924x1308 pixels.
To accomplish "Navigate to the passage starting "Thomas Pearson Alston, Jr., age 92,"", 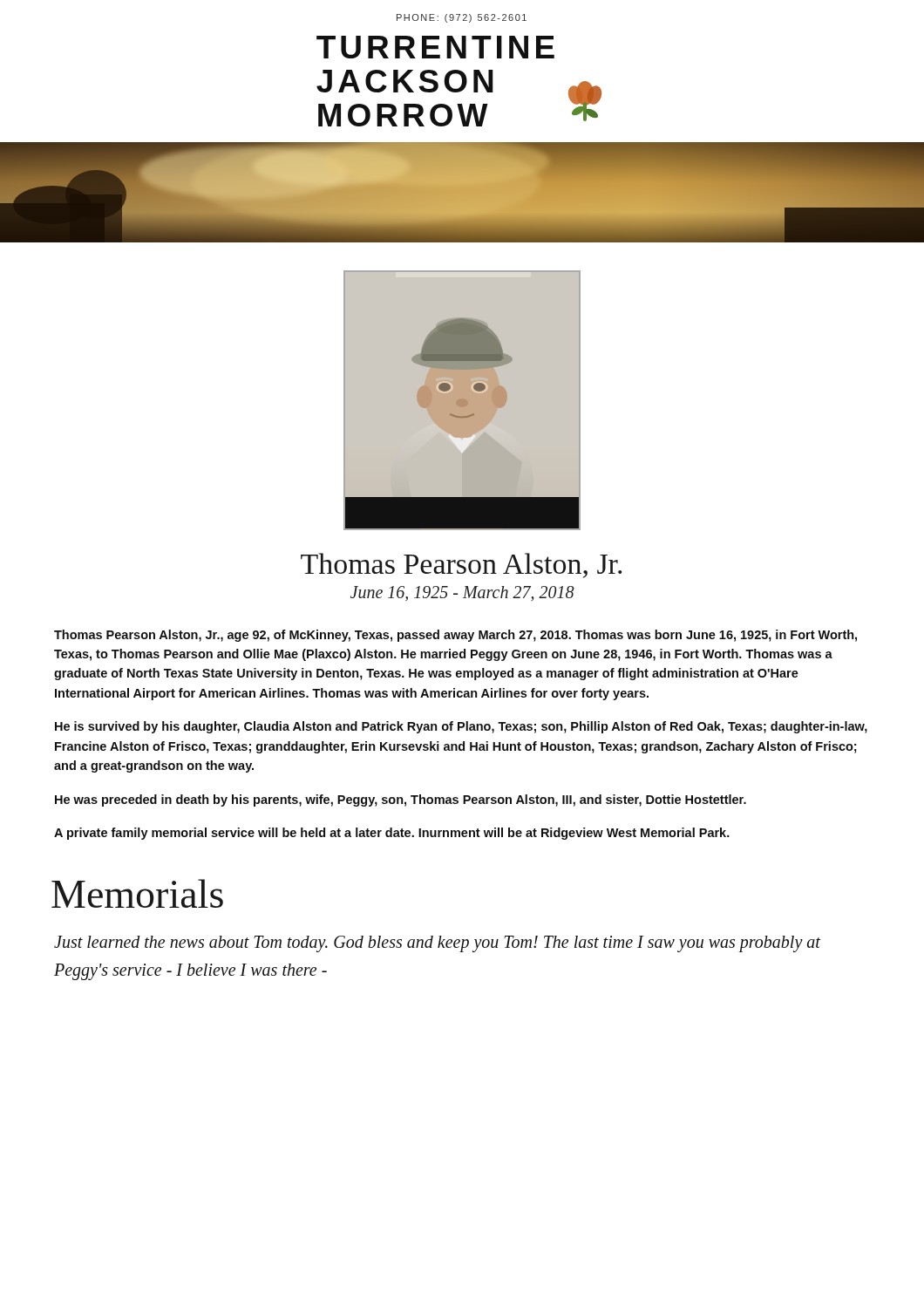I will [x=462, y=664].
